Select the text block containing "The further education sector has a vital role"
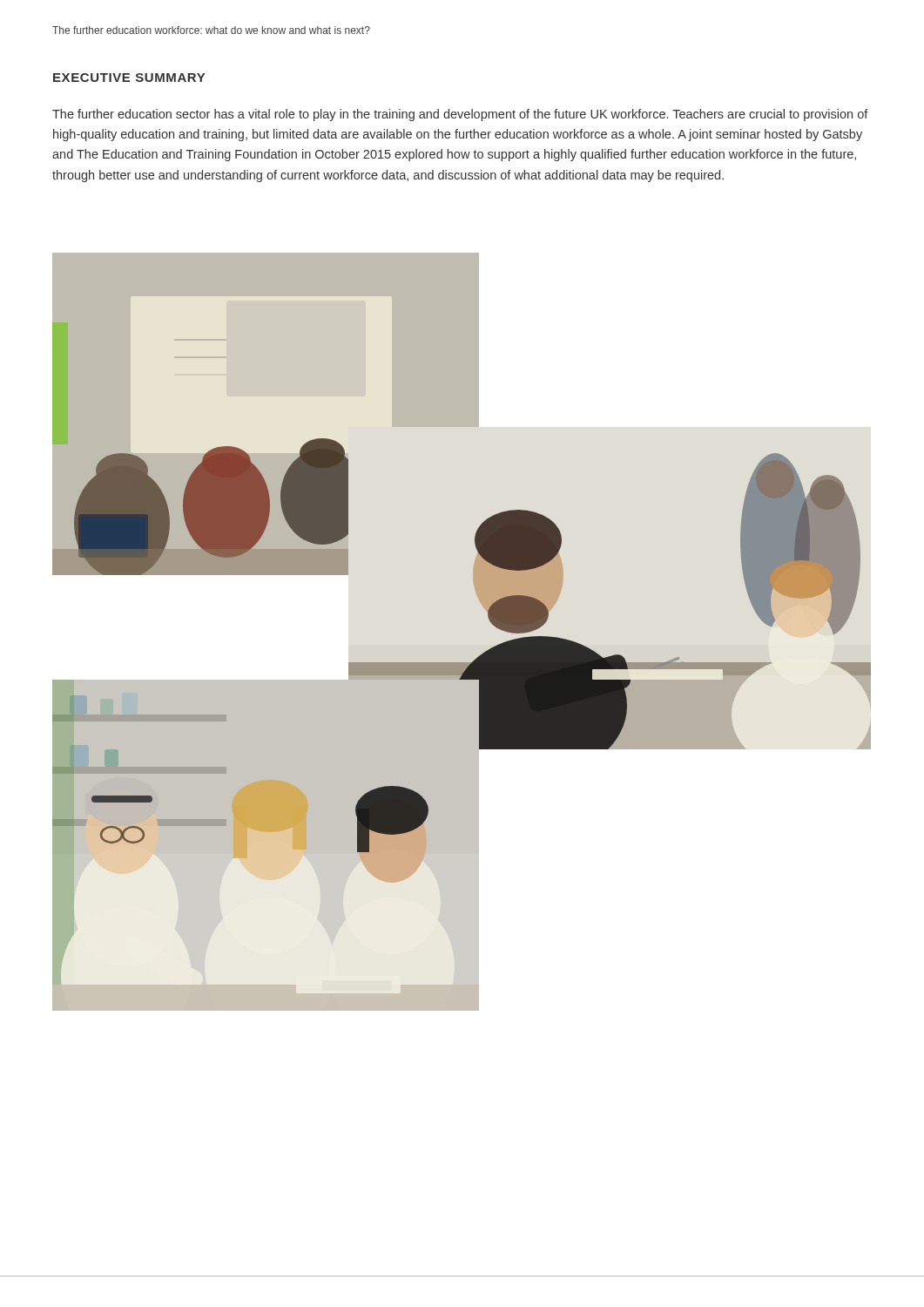This screenshot has width=924, height=1307. pos(460,144)
